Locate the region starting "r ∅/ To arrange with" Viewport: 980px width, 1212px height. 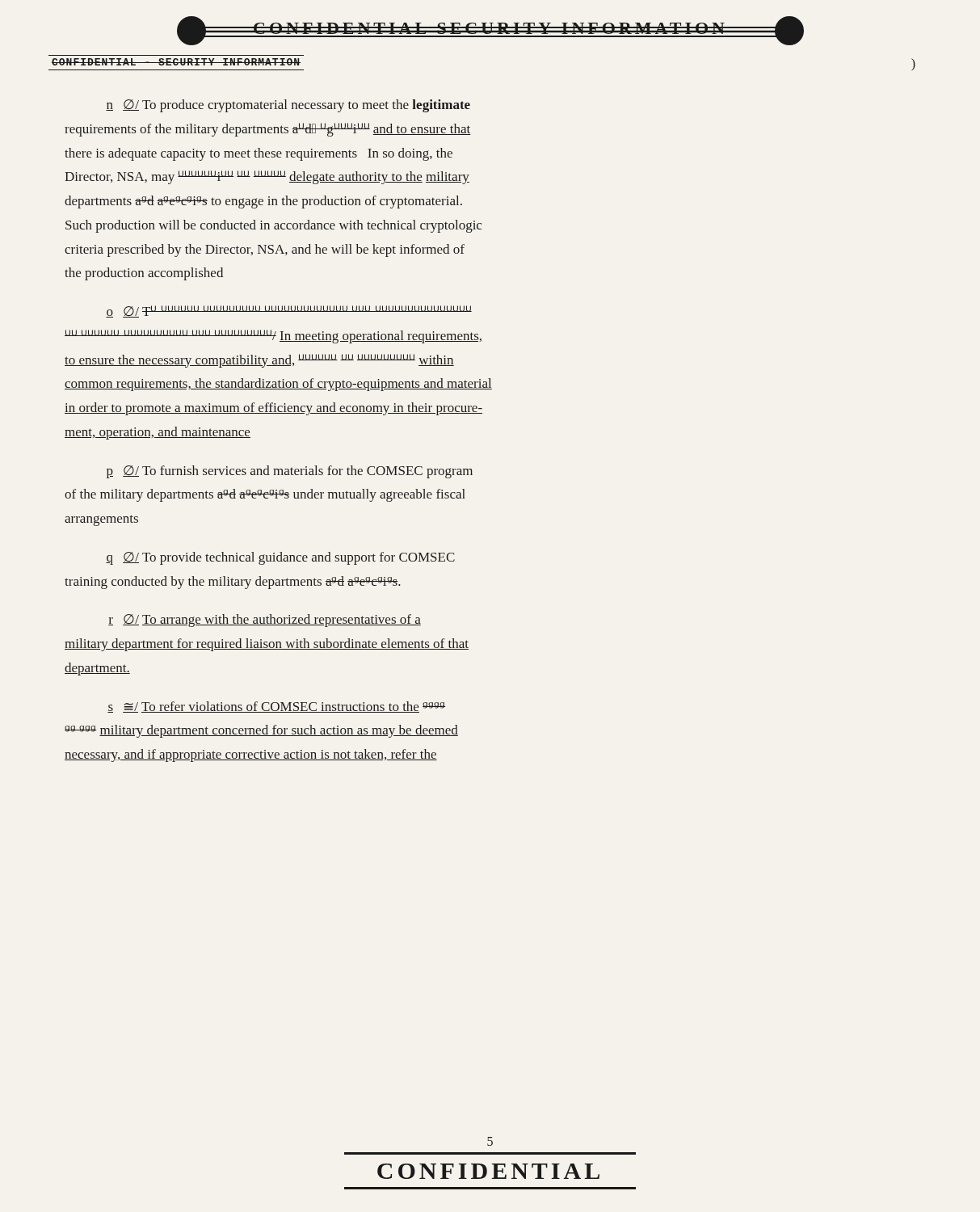(x=267, y=642)
